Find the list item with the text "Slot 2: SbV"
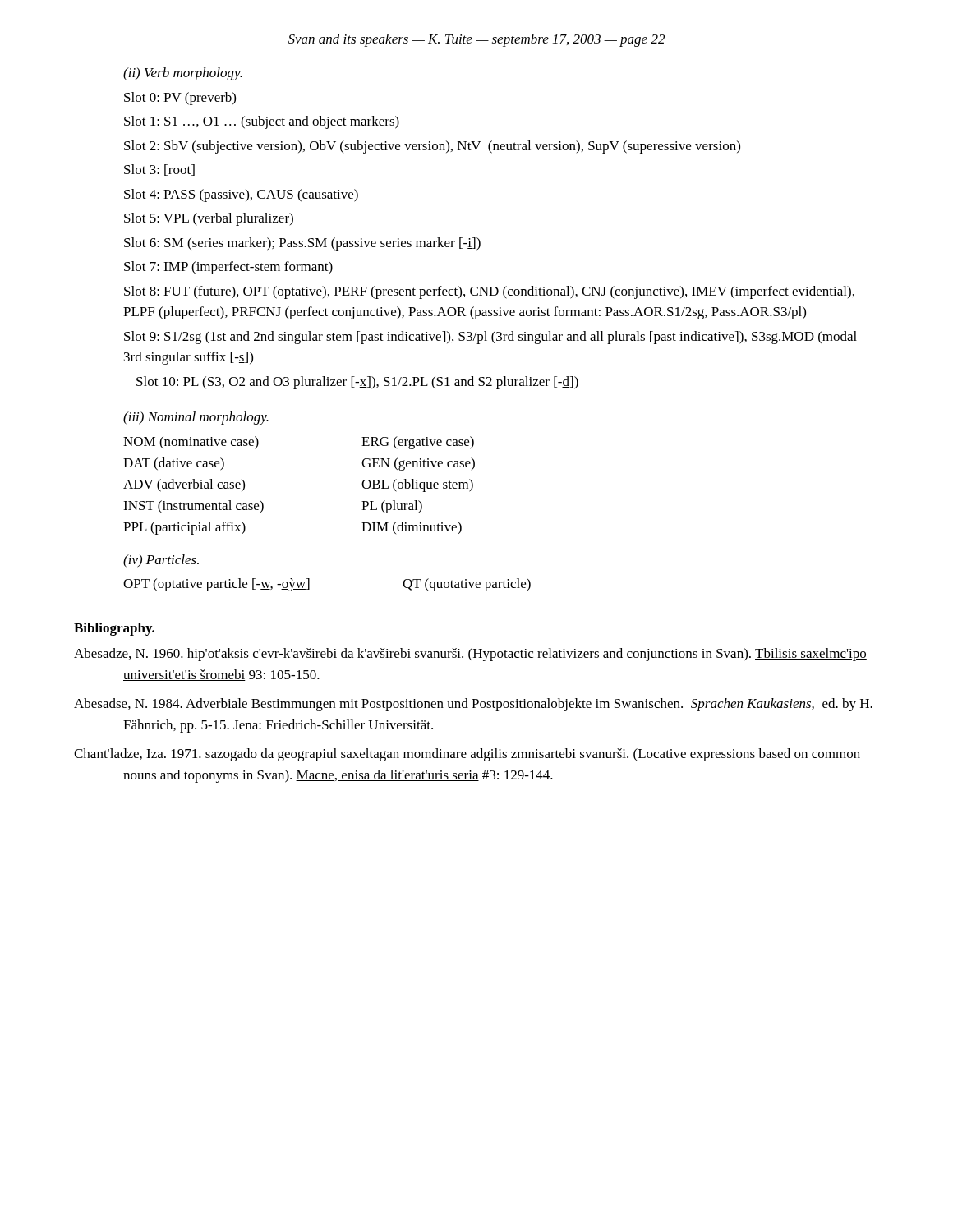 pos(432,145)
